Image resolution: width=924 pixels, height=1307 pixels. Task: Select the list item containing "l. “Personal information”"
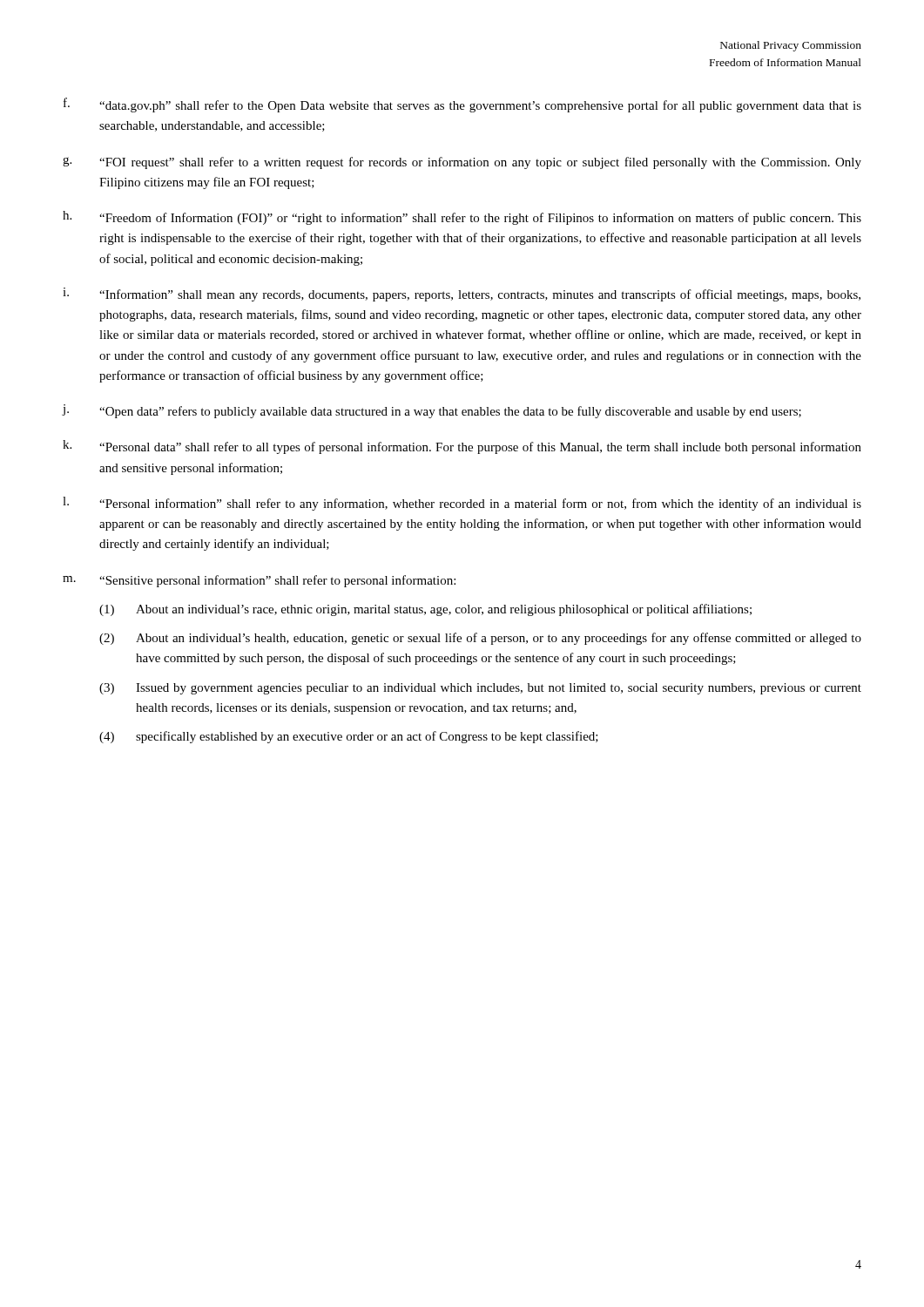point(462,524)
